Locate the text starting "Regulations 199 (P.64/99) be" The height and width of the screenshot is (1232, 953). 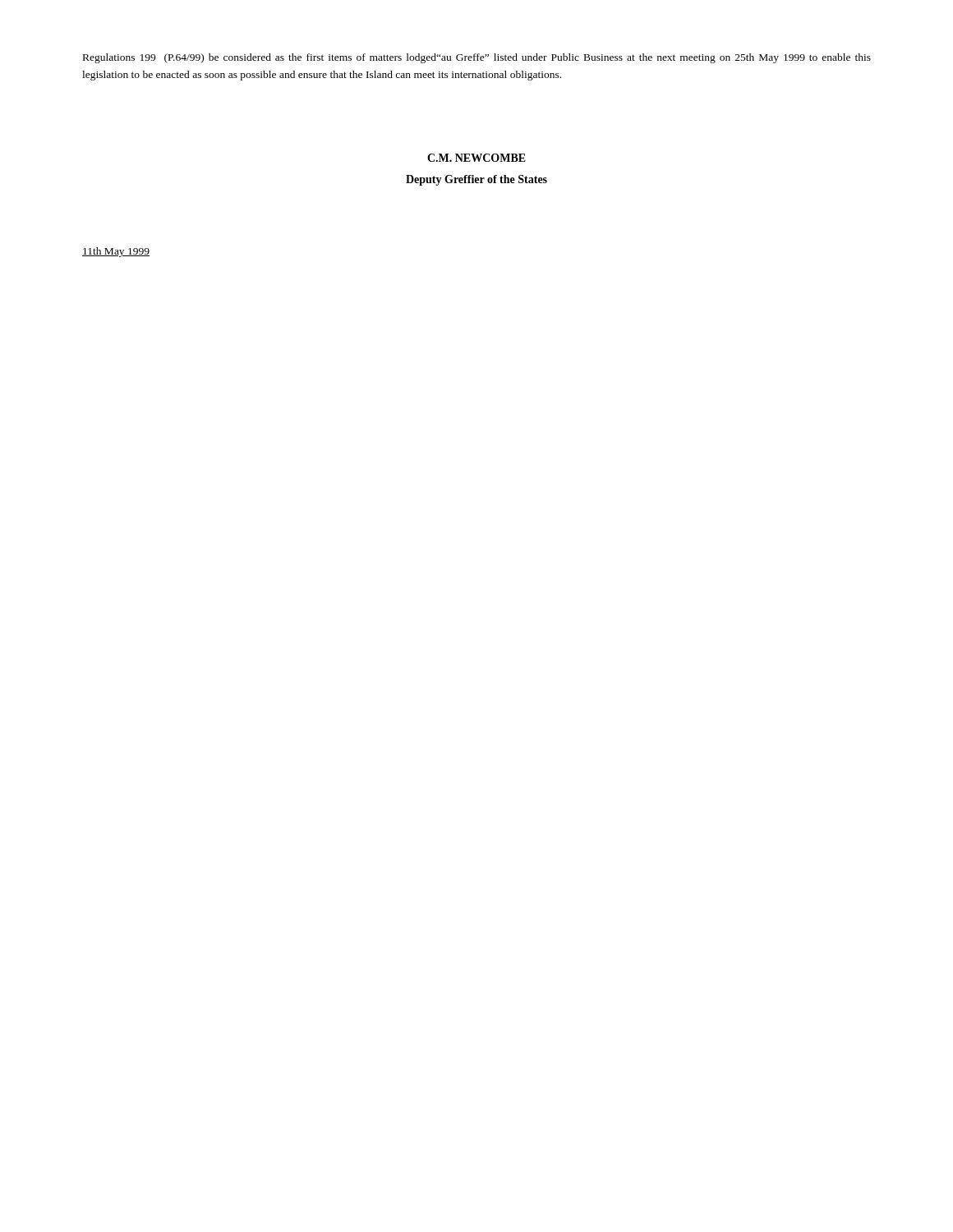point(476,66)
